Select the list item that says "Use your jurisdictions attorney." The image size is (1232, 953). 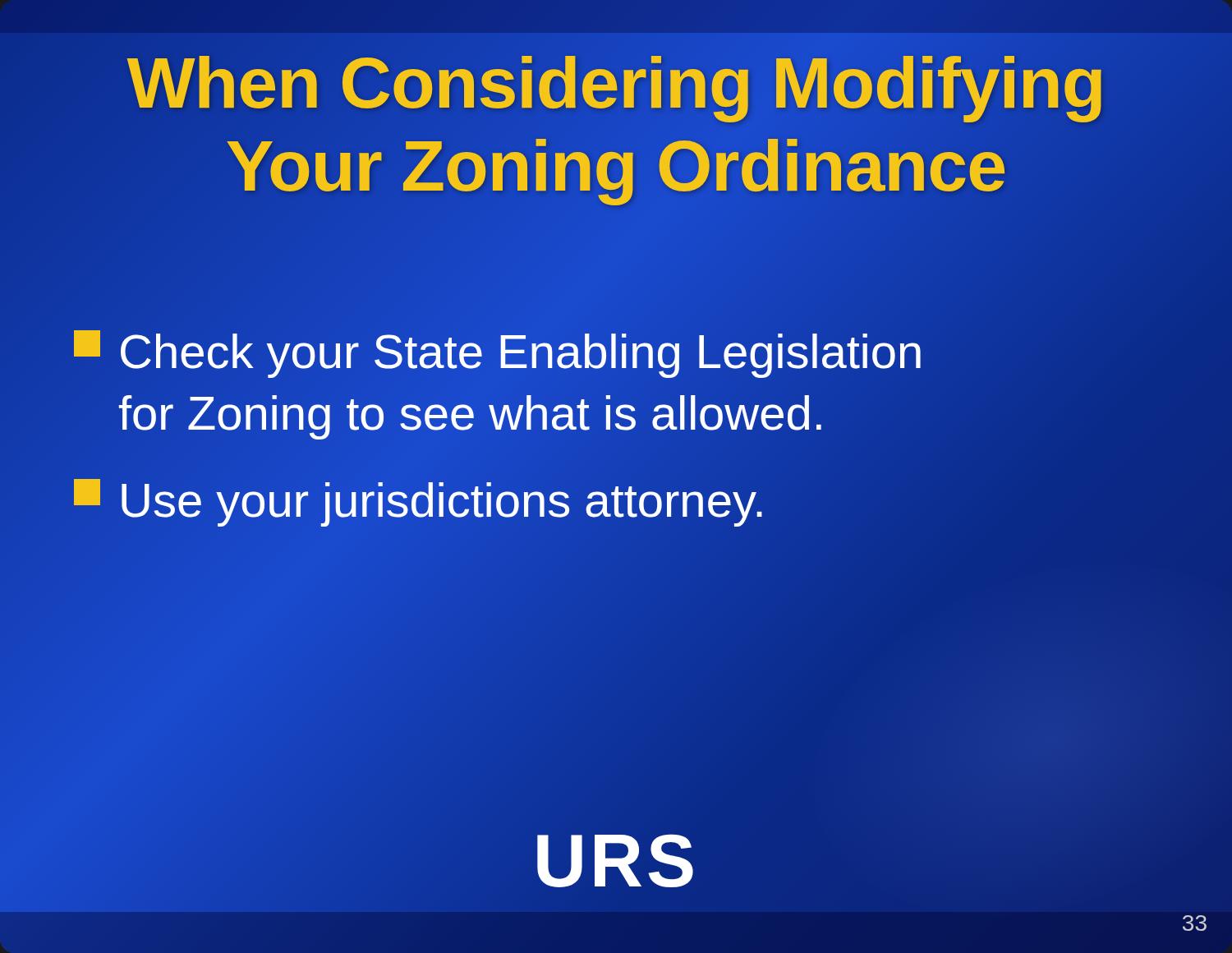coord(420,500)
